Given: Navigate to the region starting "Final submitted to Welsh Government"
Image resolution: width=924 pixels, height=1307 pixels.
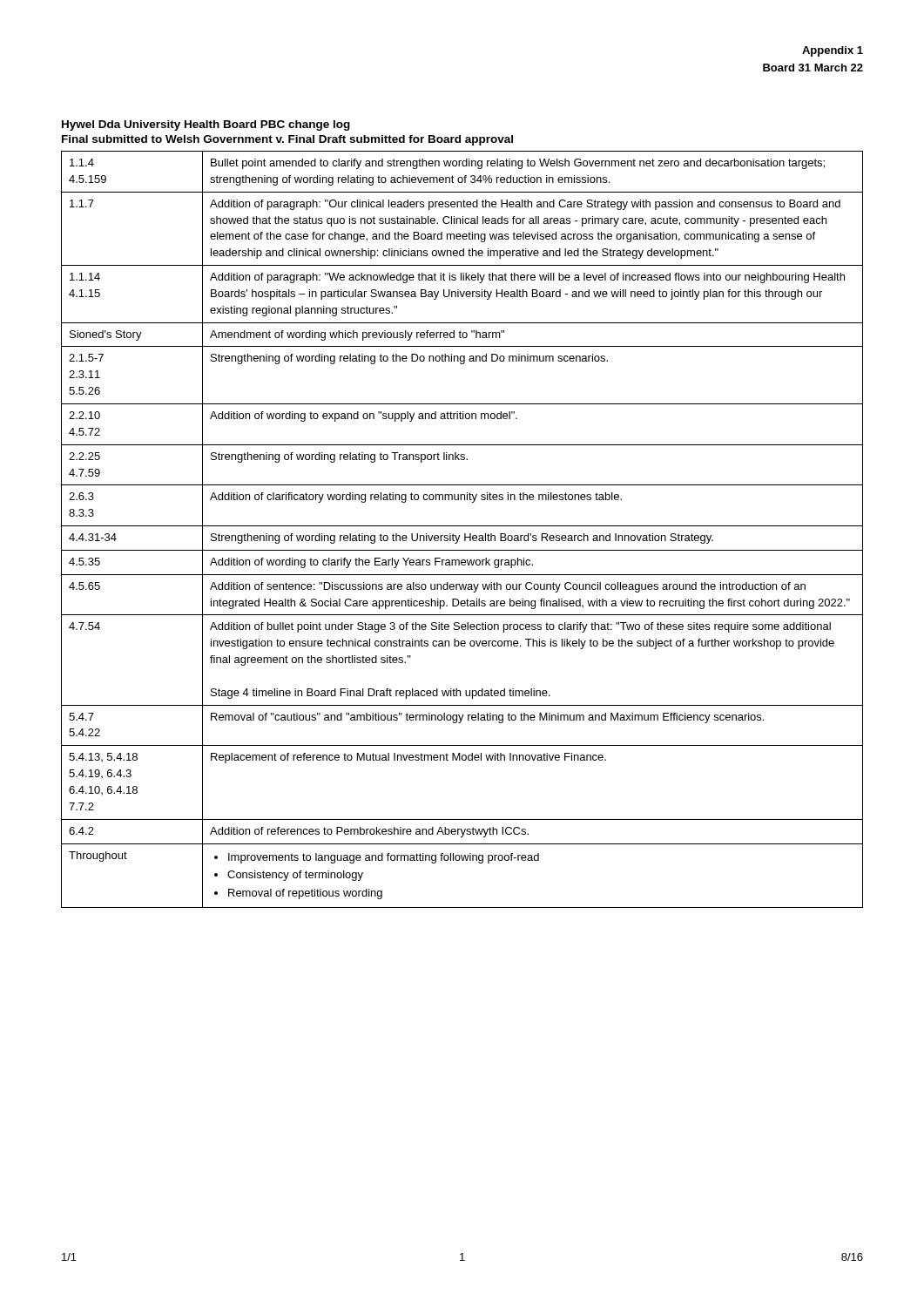Looking at the screenshot, I should click(x=287, y=139).
